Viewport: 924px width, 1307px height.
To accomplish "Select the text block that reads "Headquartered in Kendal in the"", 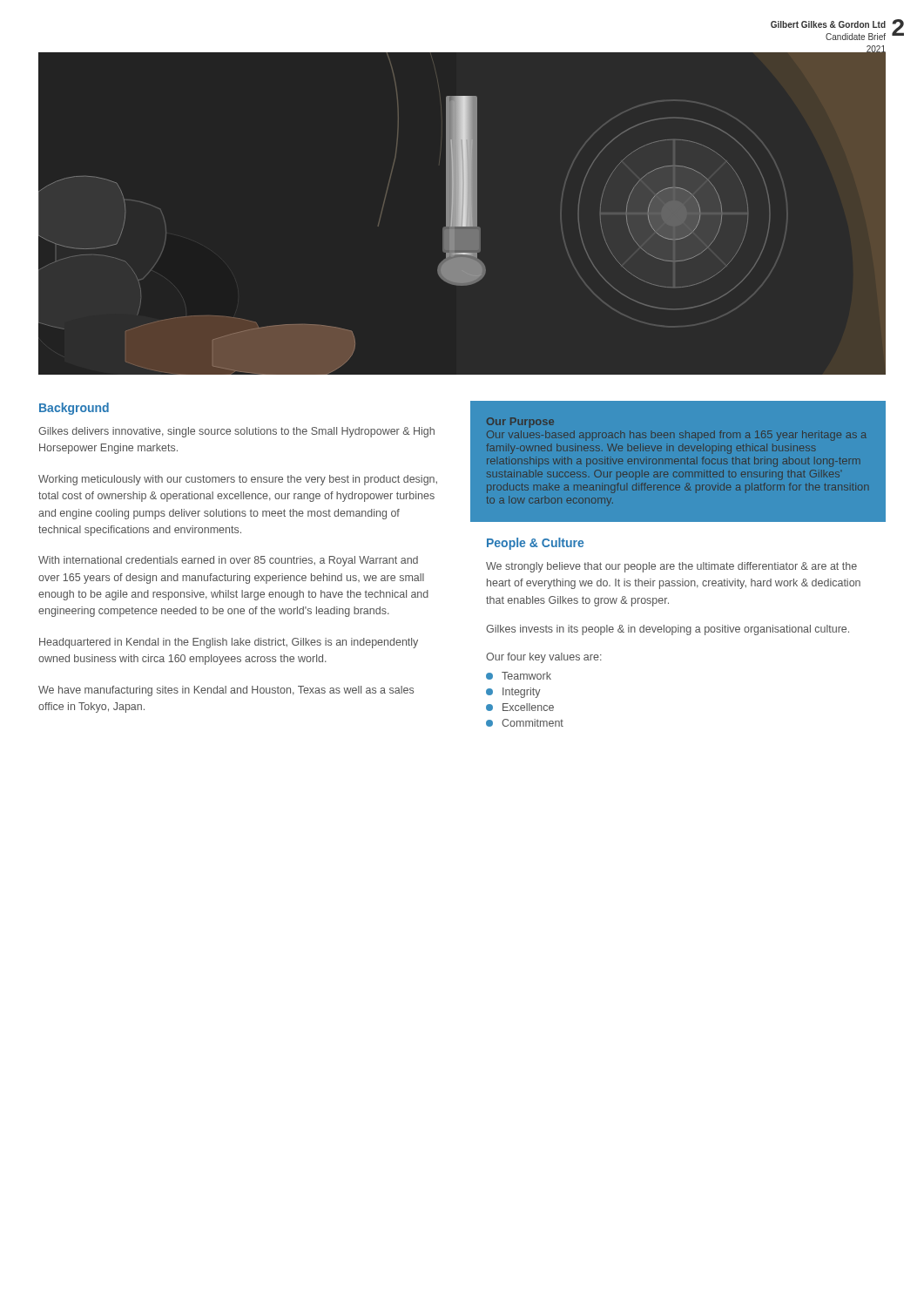I will click(x=228, y=650).
